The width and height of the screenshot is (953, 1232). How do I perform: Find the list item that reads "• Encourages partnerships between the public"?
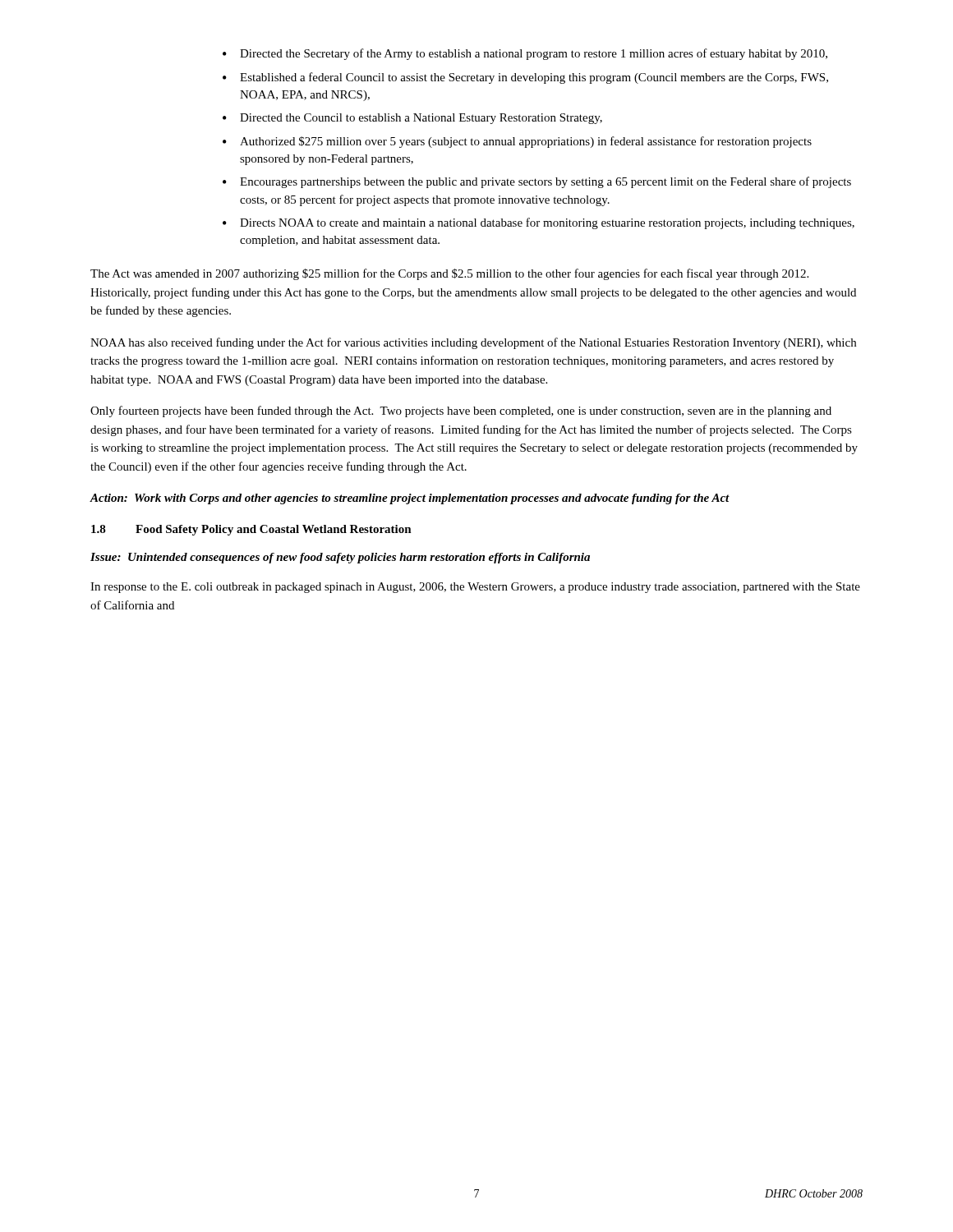pyautogui.click(x=542, y=191)
